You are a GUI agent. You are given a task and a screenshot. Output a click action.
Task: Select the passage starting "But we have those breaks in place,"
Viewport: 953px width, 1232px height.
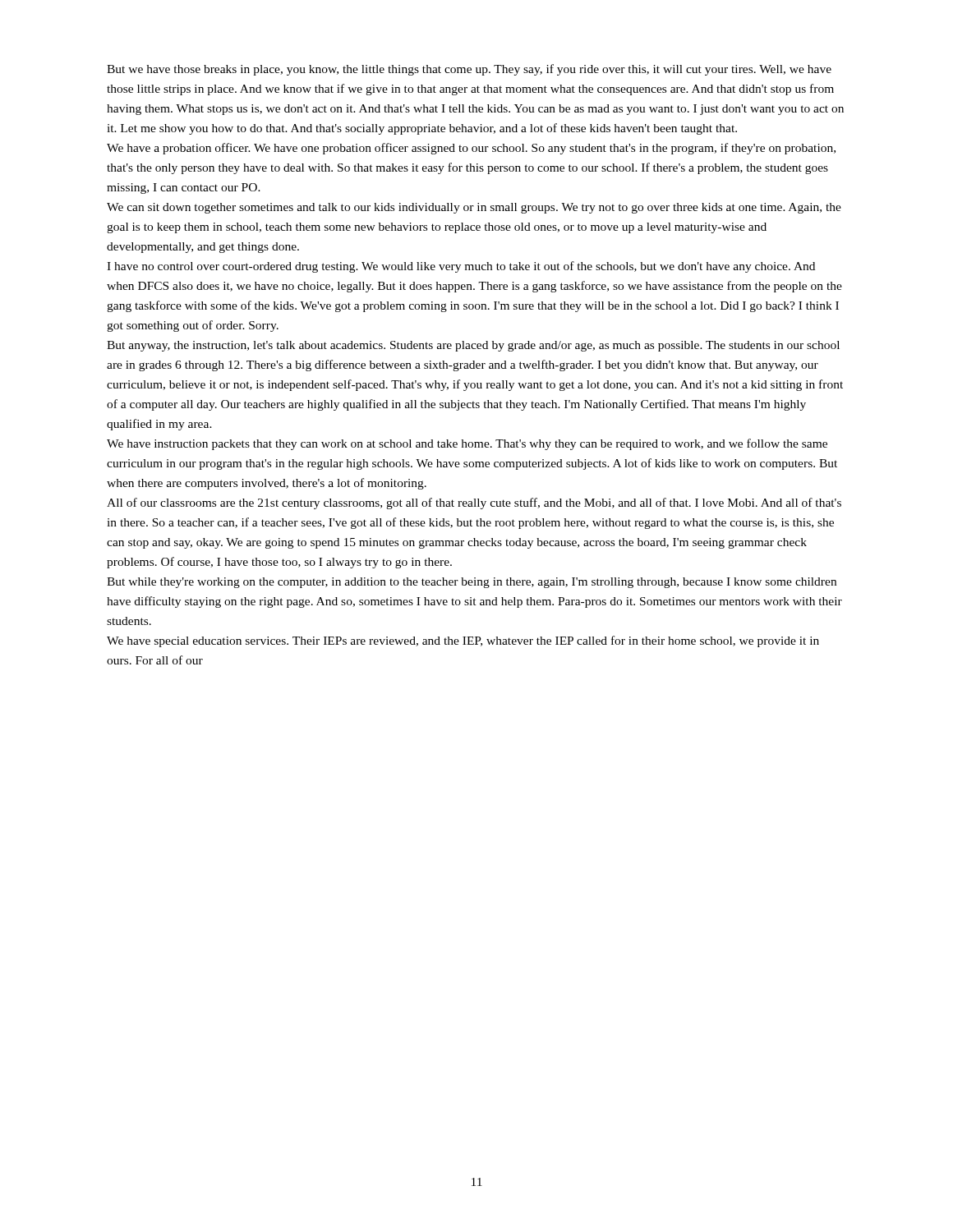coord(476,365)
